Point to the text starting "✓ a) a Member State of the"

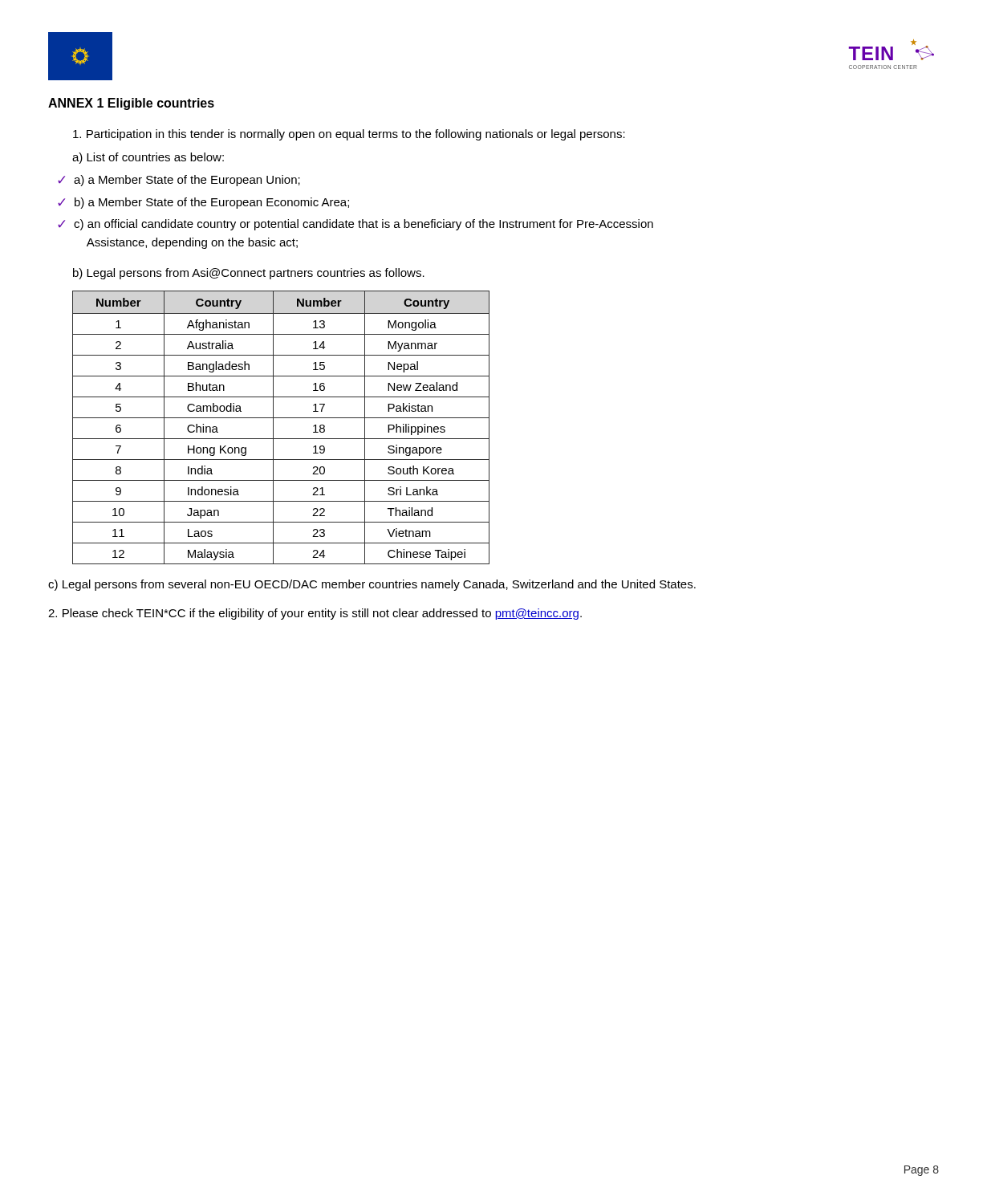[x=178, y=180]
